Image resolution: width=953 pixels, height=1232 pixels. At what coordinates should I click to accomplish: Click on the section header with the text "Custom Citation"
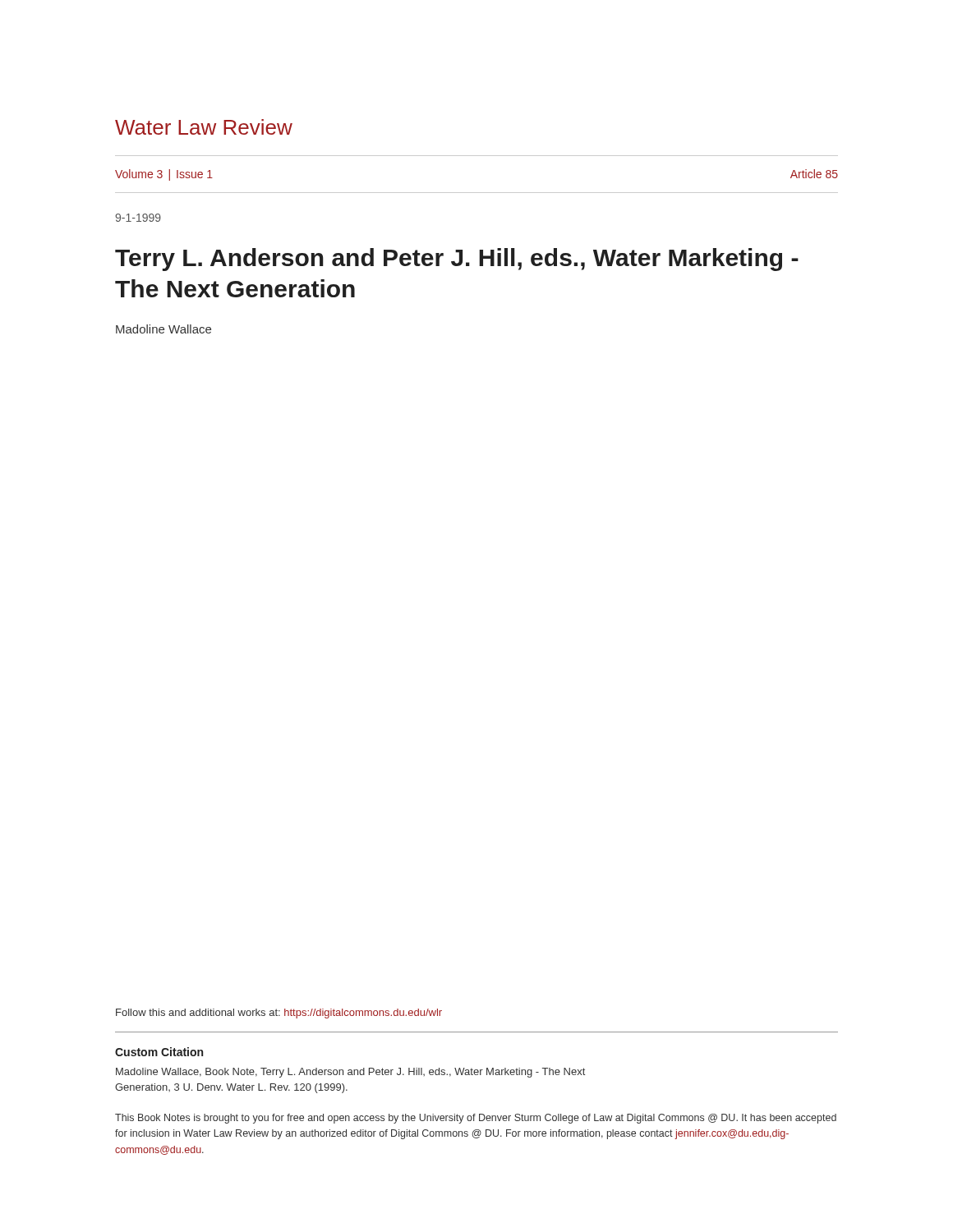pyautogui.click(x=159, y=1052)
